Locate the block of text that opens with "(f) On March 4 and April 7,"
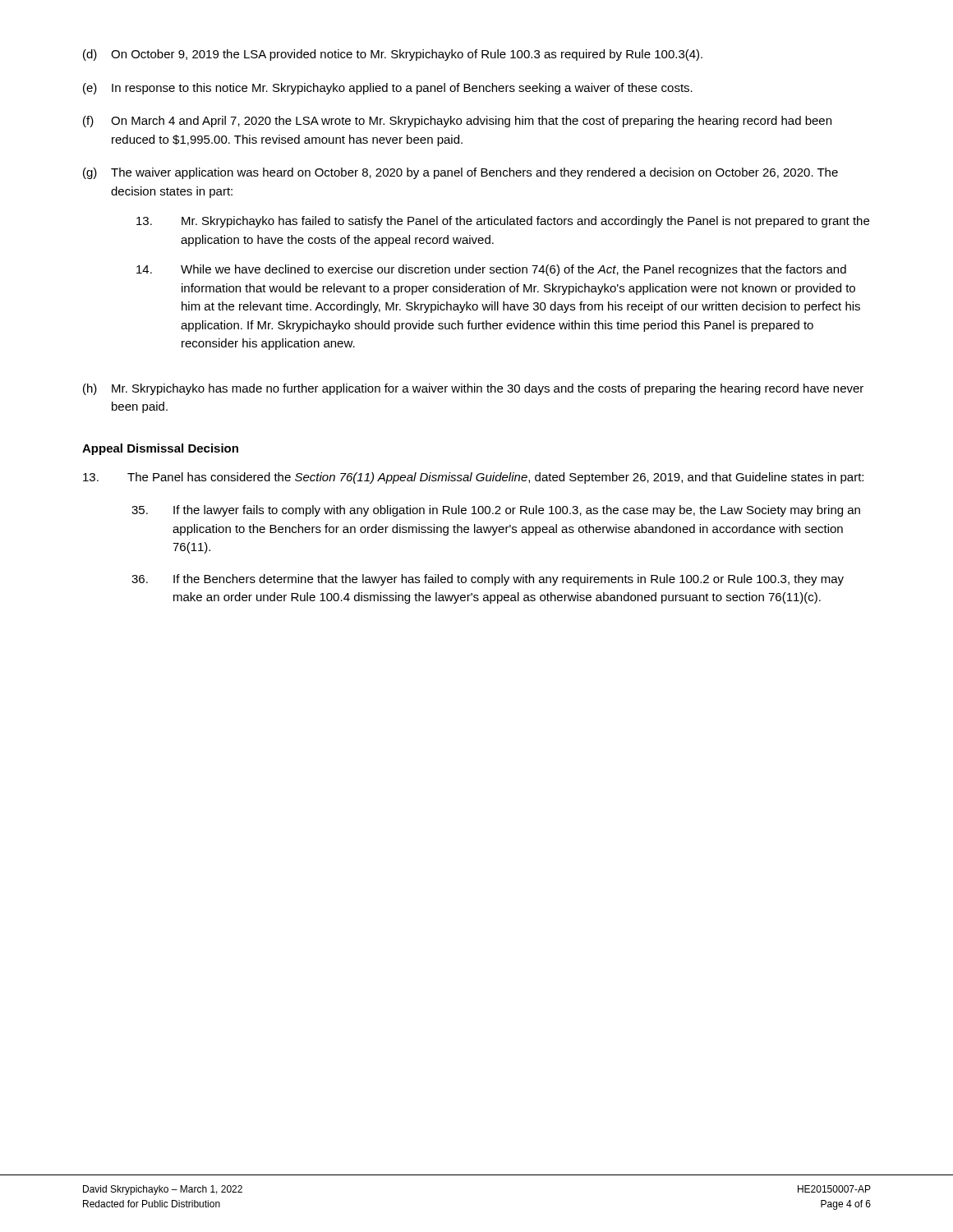 pos(476,130)
